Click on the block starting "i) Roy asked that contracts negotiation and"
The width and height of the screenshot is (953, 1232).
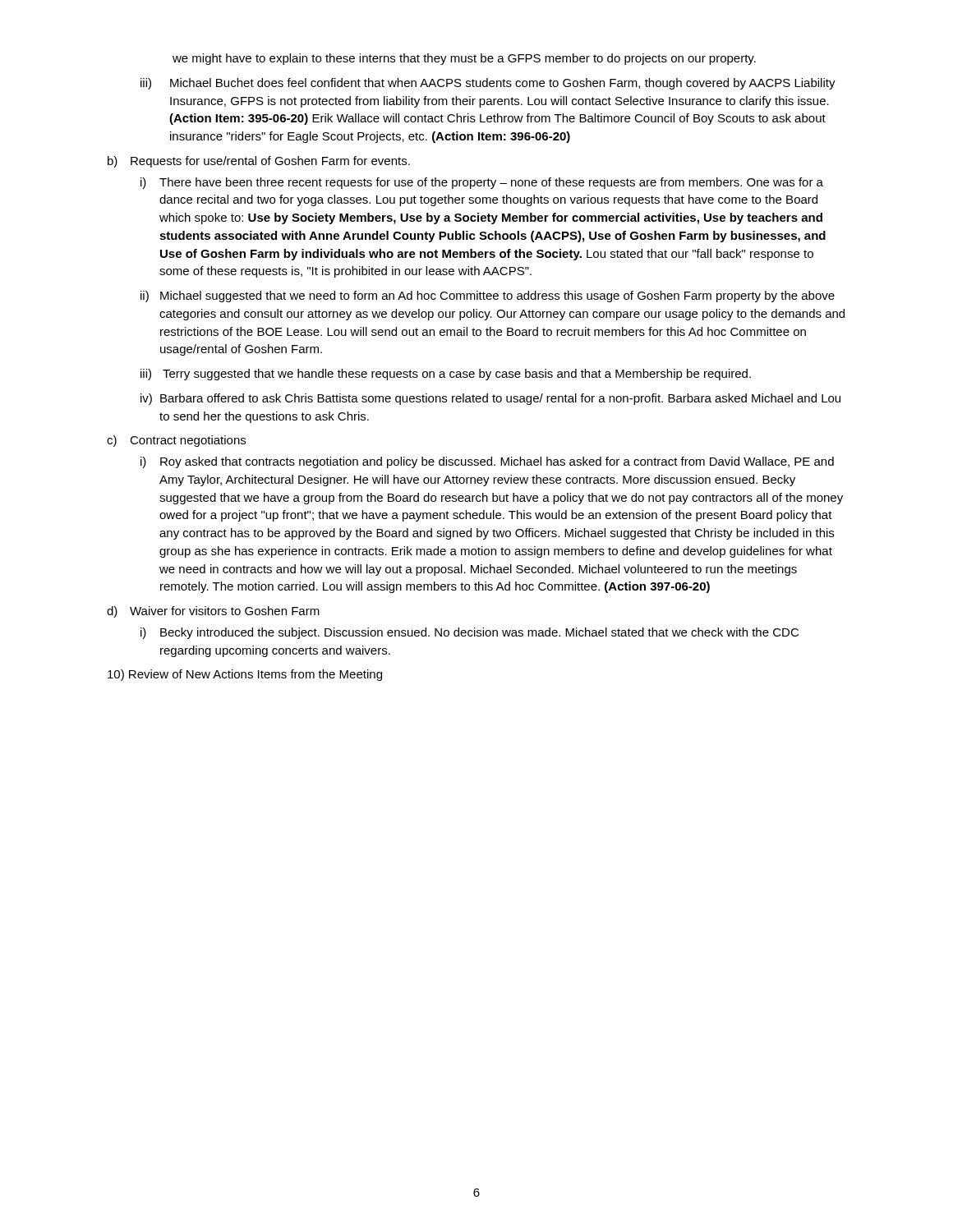click(x=493, y=524)
